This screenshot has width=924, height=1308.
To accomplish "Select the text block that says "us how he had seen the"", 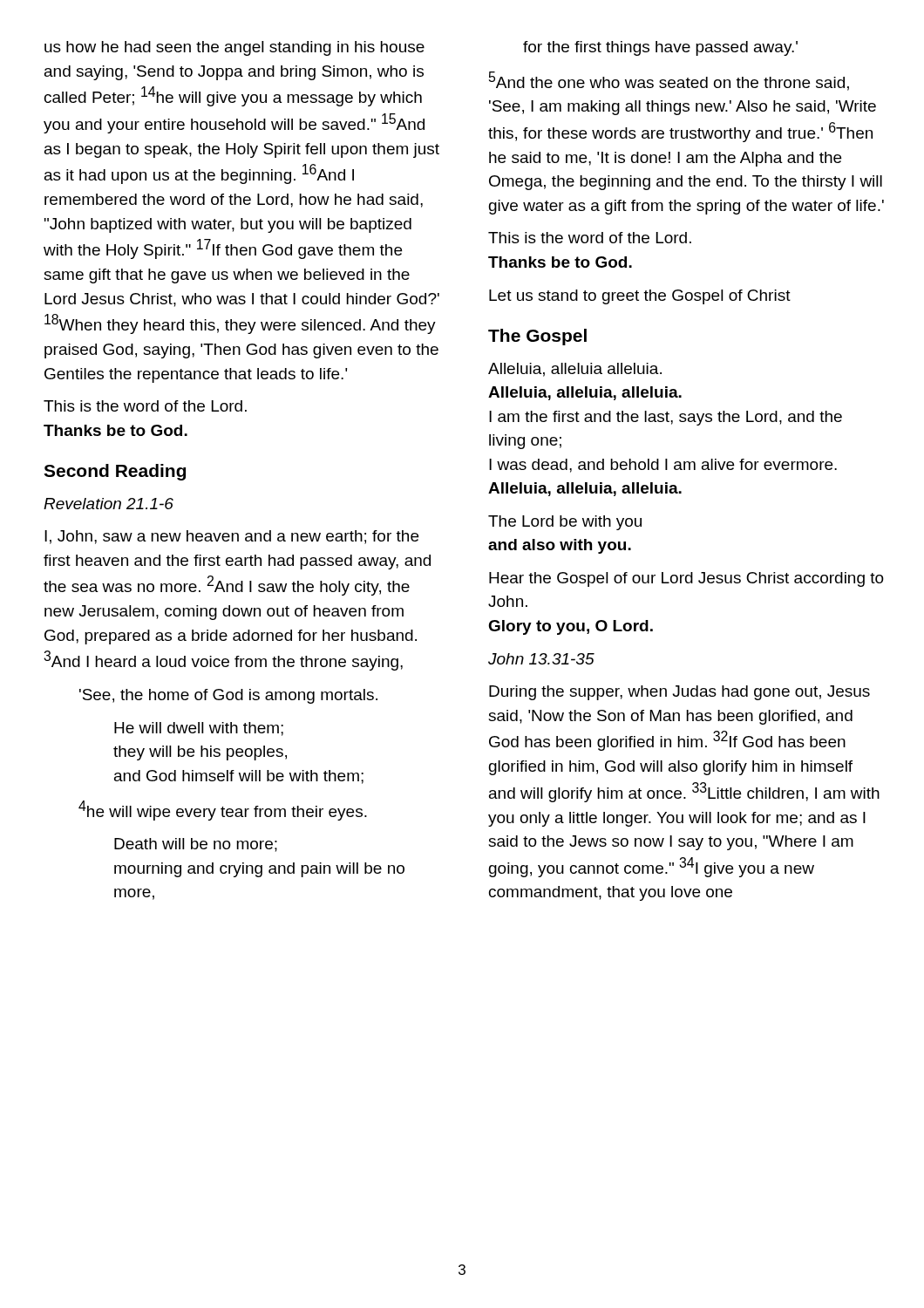I will click(x=242, y=210).
